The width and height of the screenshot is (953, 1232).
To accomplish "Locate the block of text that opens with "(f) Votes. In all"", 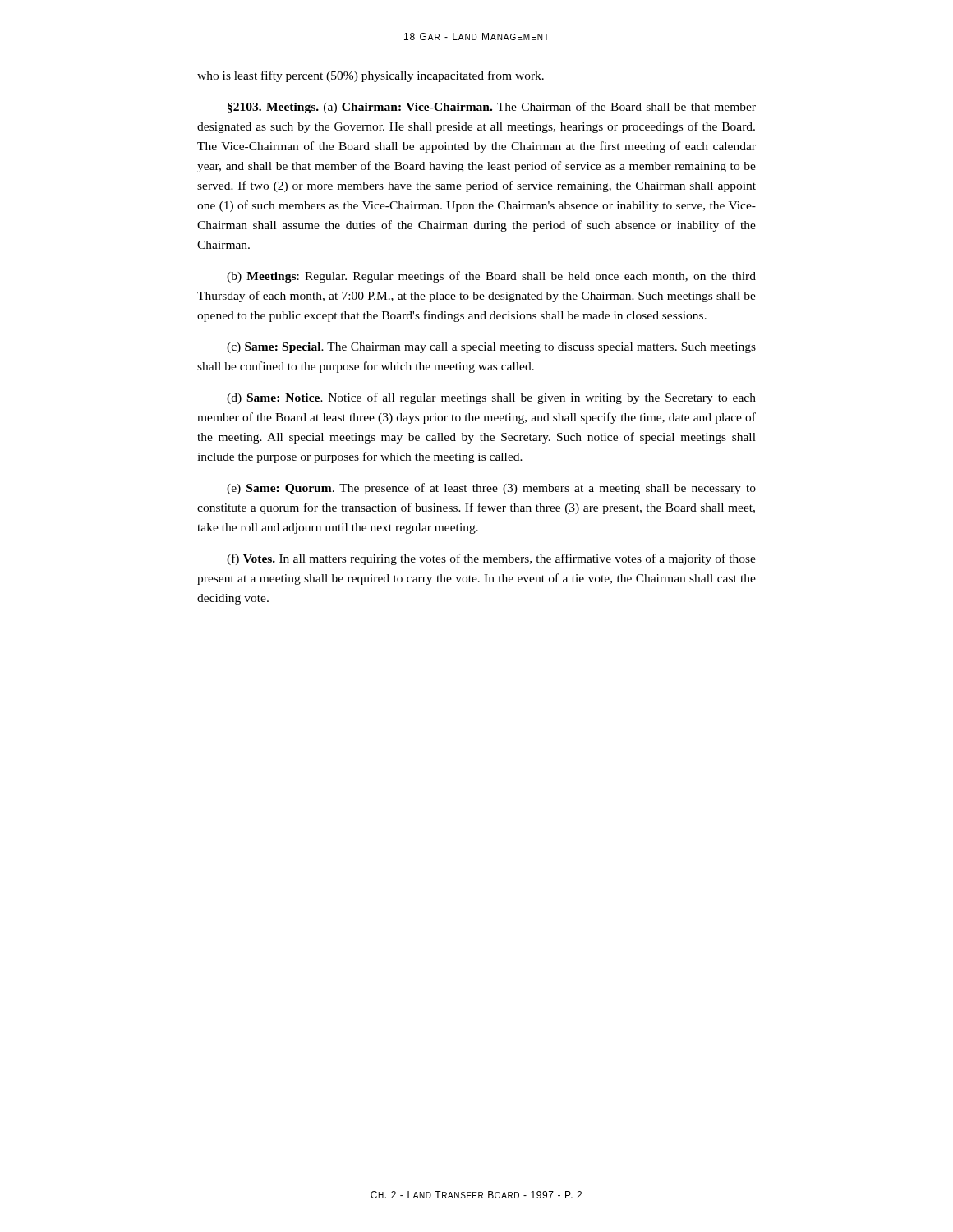I will click(x=476, y=578).
